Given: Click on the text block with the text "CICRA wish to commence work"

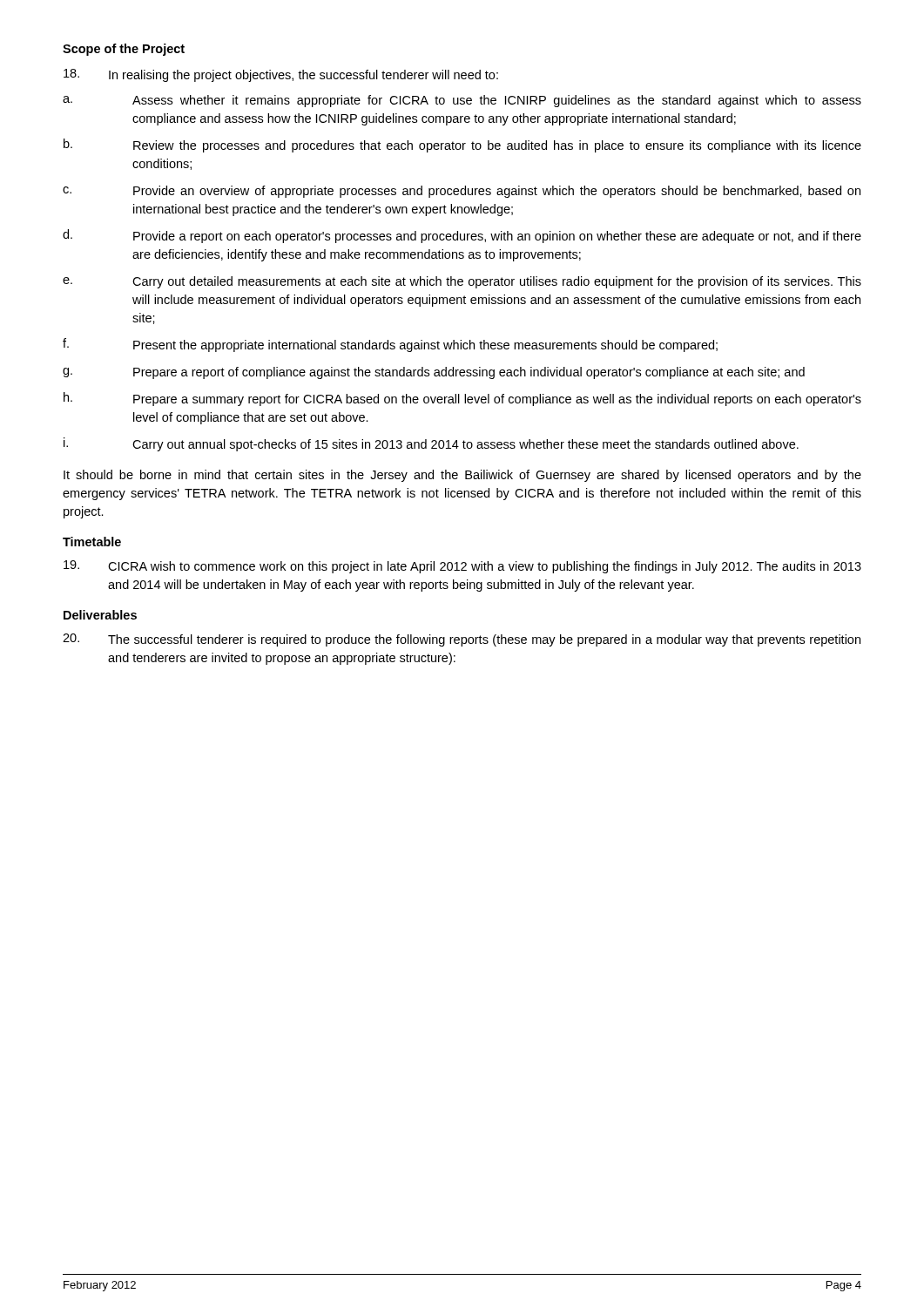Looking at the screenshot, I should coord(462,576).
